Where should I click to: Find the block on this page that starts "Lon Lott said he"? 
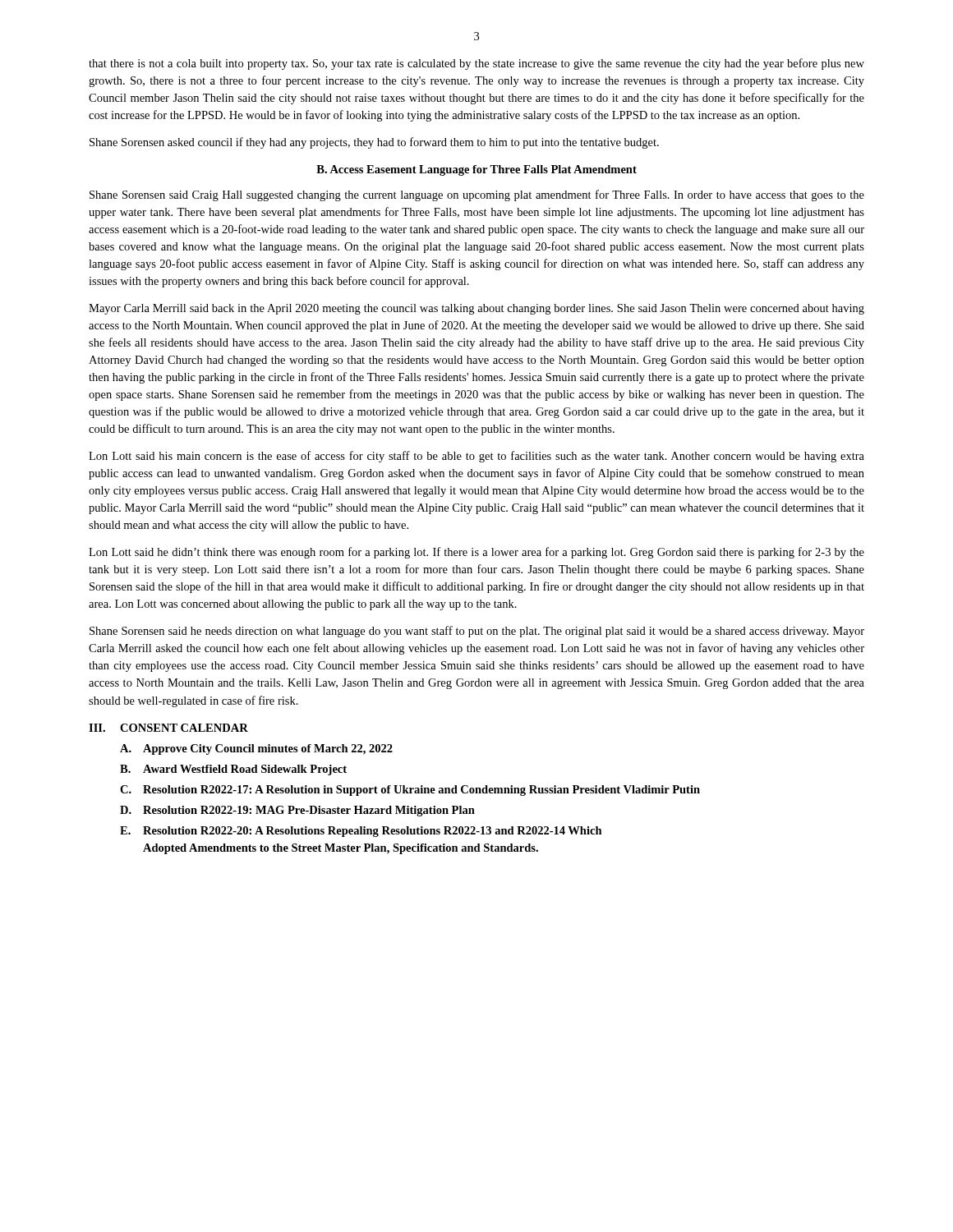[476, 579]
